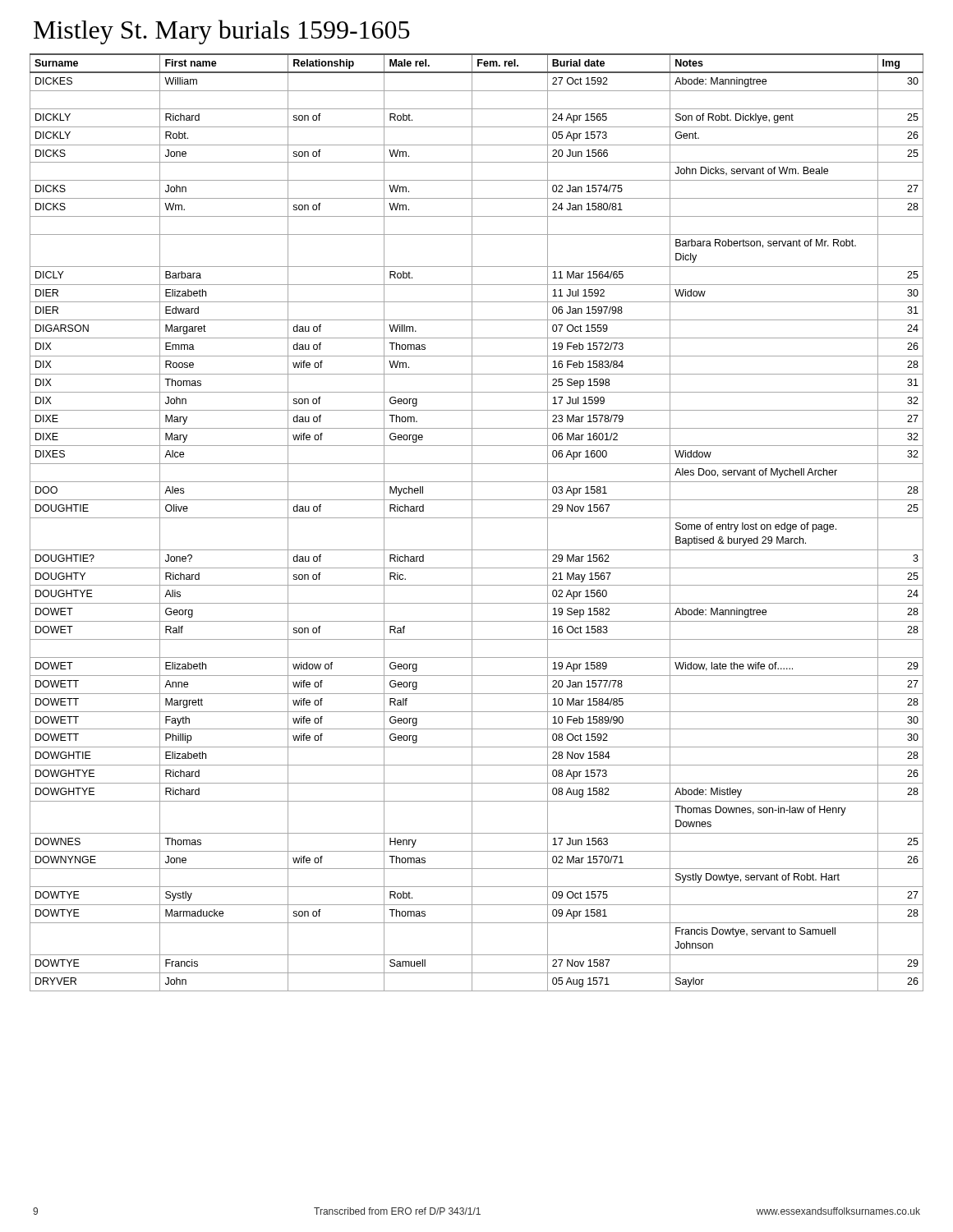Find a table
953x1232 pixels.
476,522
